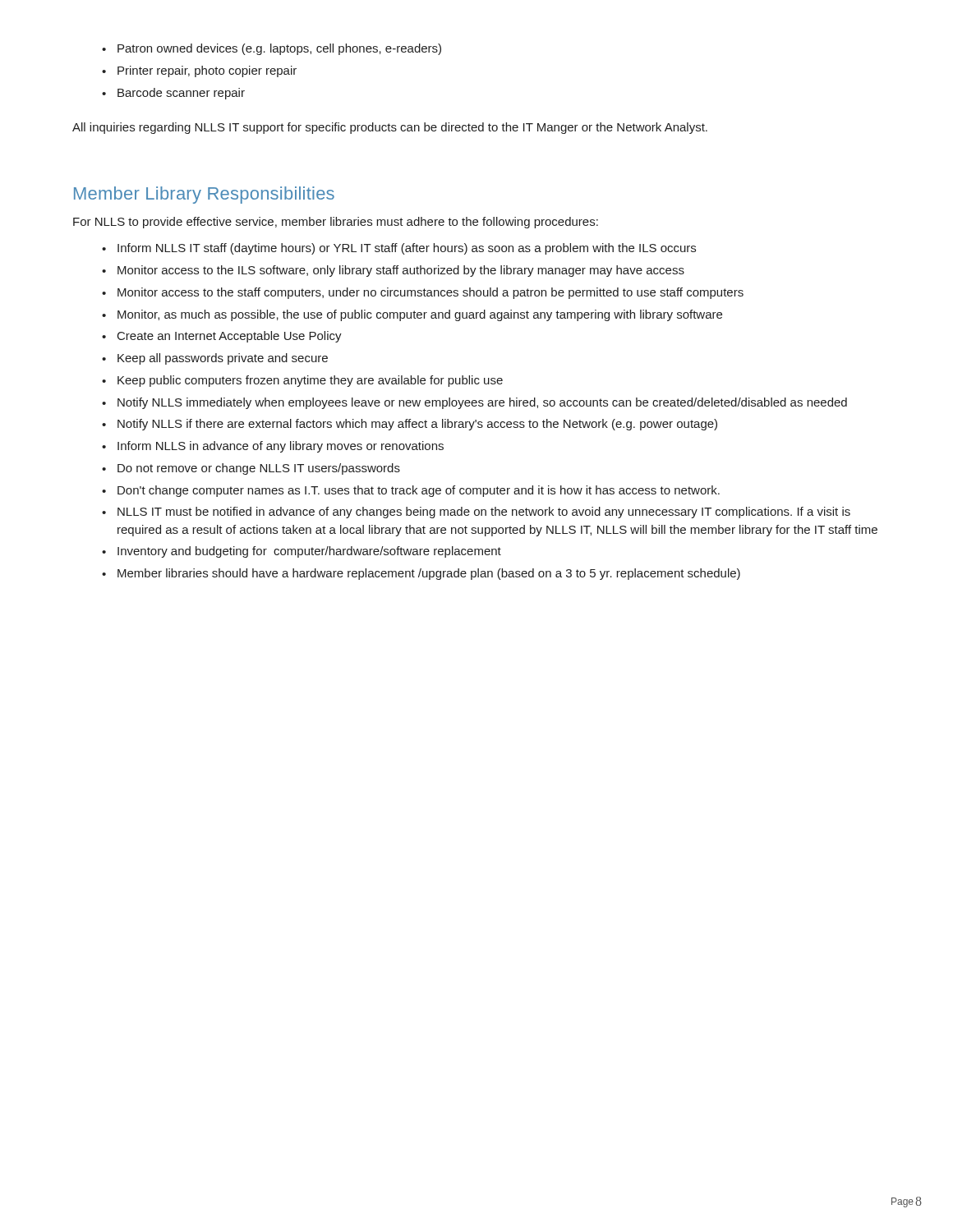Locate the block of text that opens with "• Keep all passwords private and"
The image size is (953, 1232).
click(215, 359)
